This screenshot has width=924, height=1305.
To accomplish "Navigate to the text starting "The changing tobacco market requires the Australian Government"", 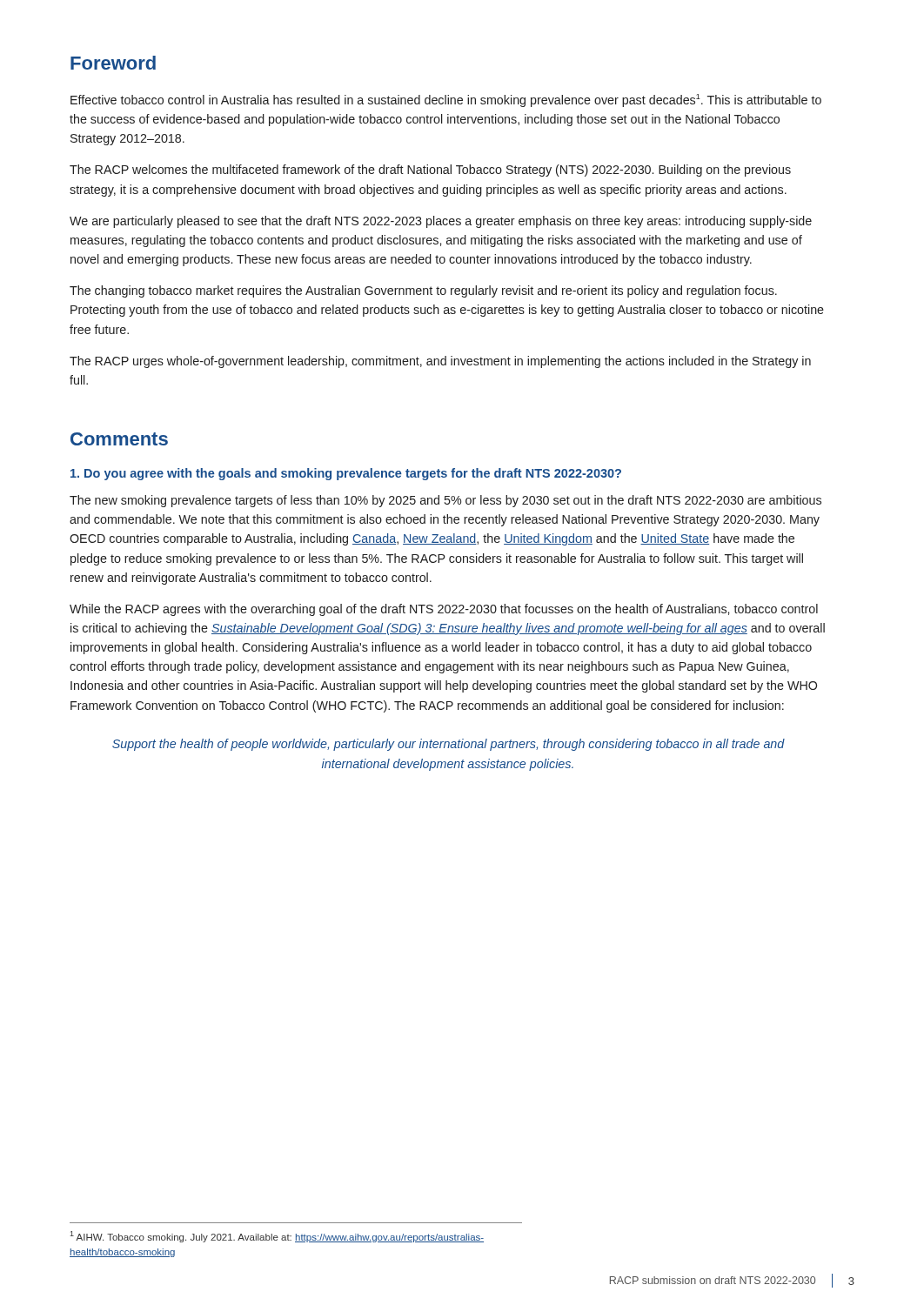I will click(447, 310).
